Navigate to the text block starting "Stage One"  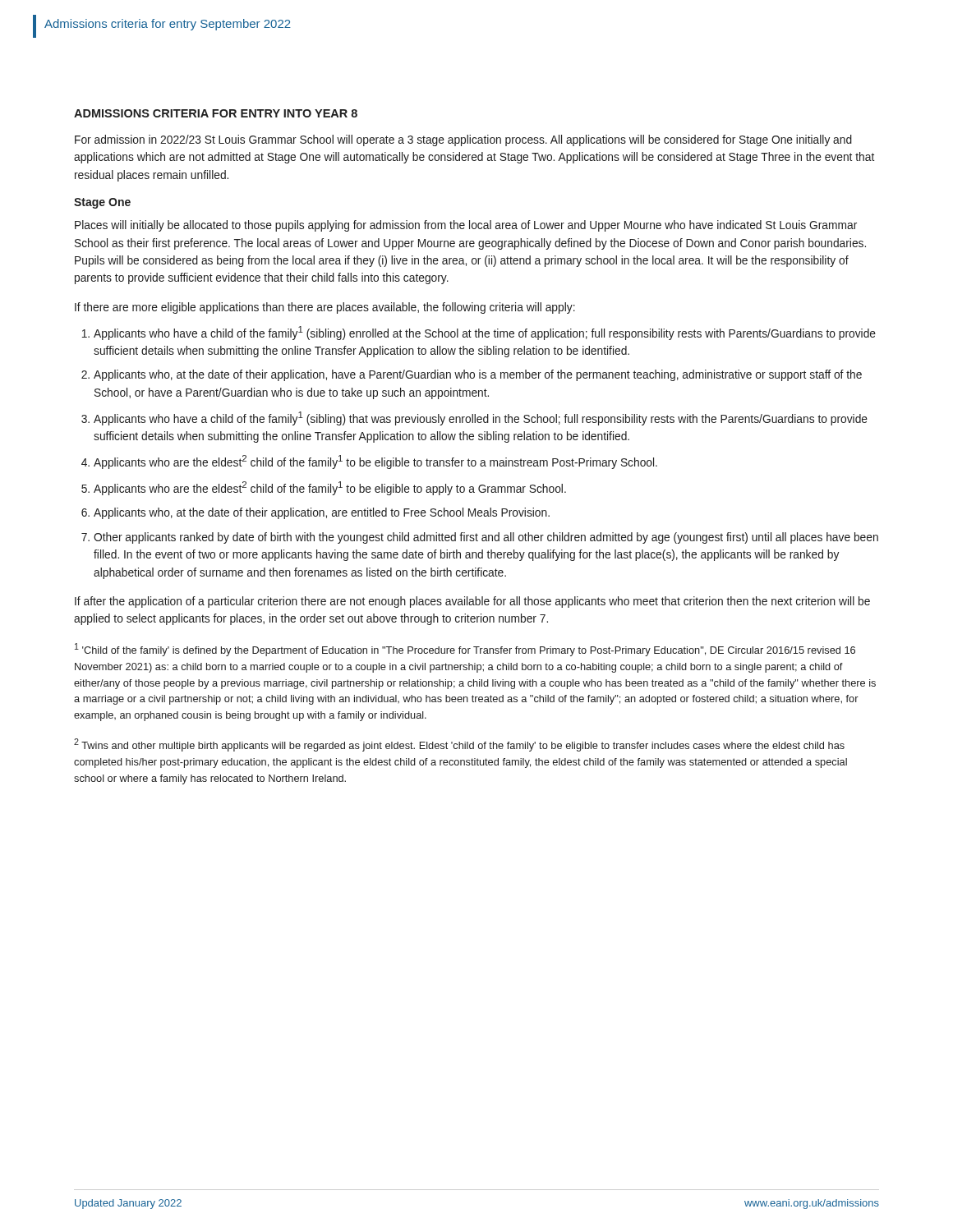[102, 202]
